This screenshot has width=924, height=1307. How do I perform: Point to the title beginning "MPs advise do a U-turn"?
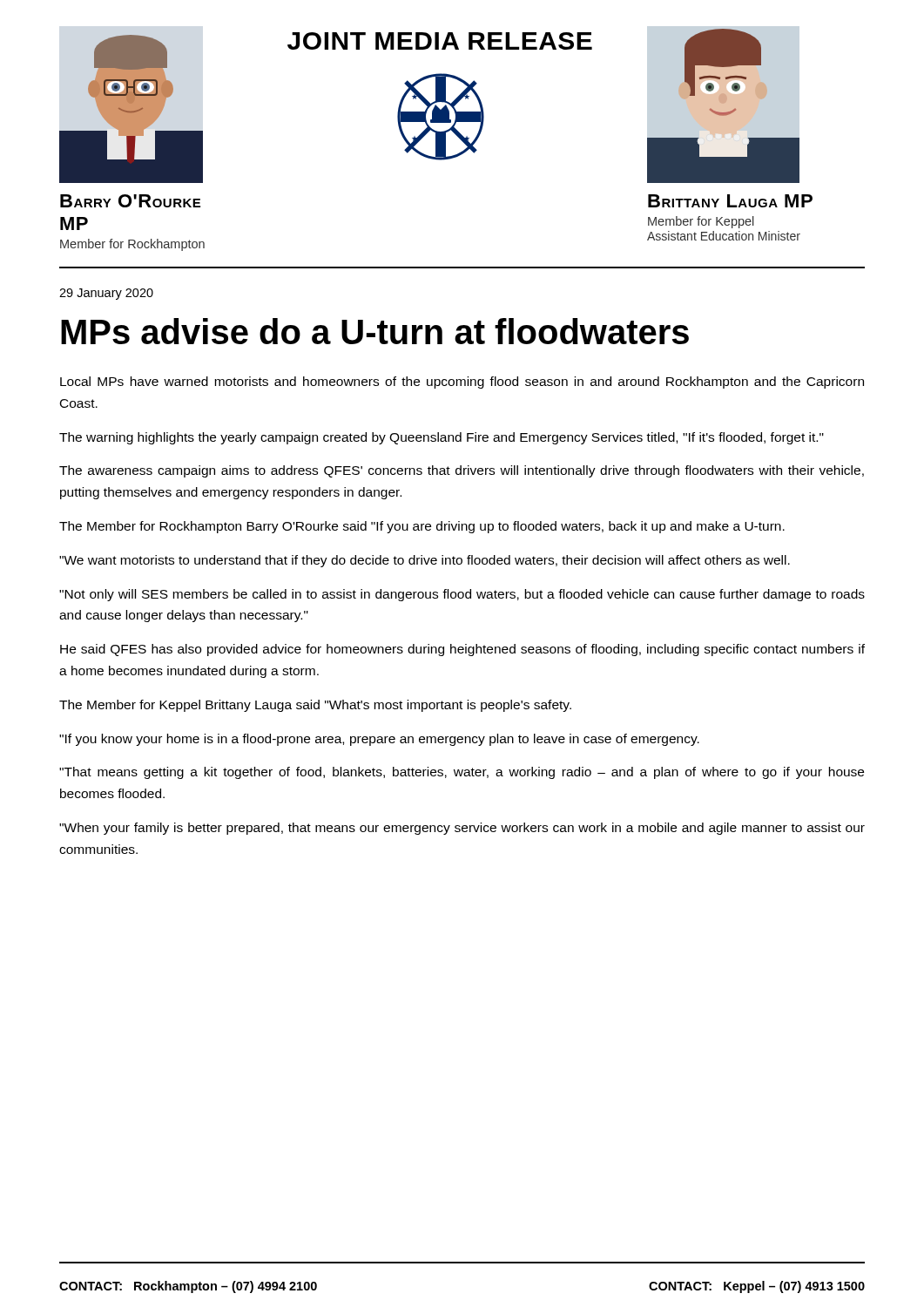pyautogui.click(x=375, y=332)
